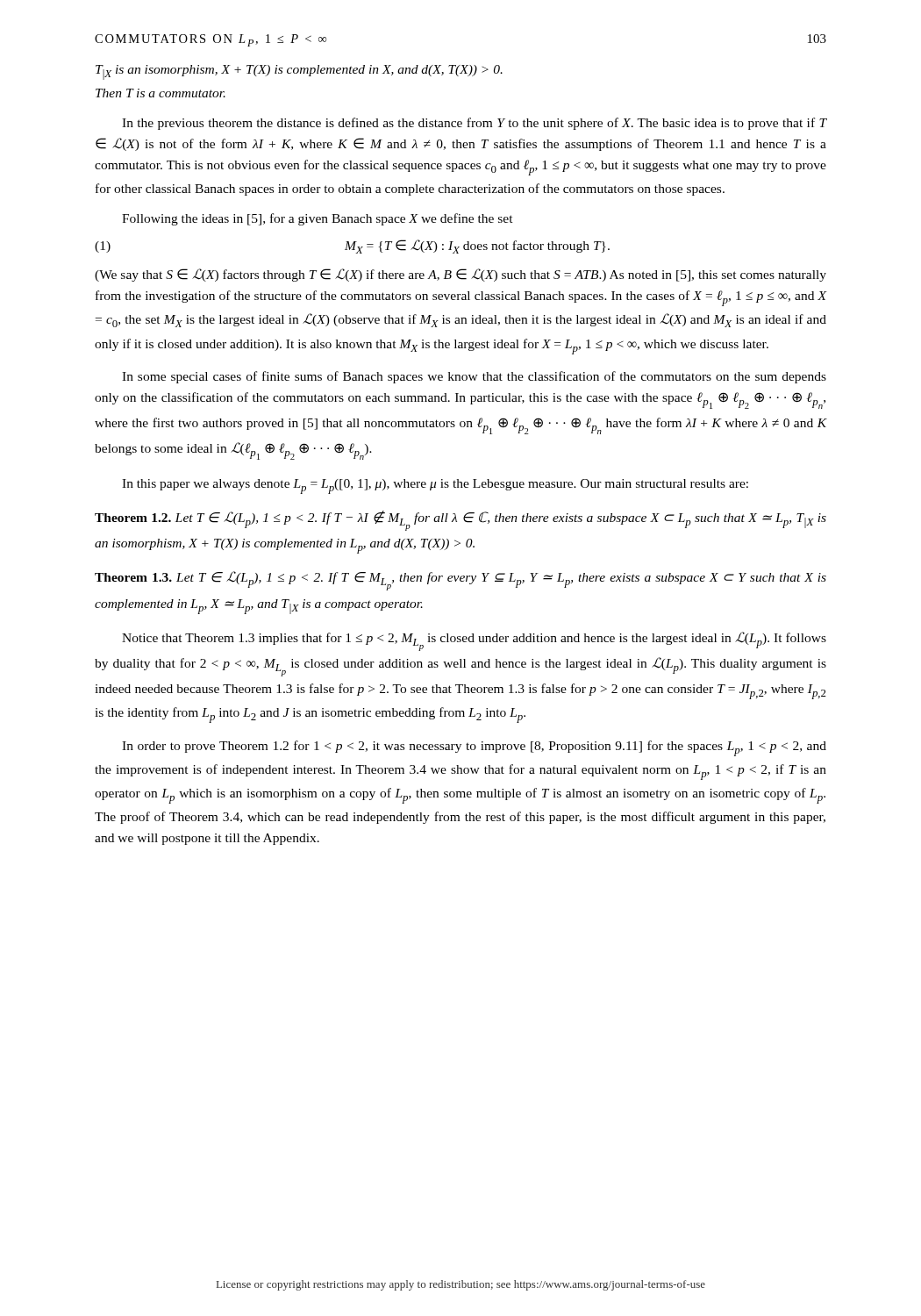This screenshot has width=921, height=1316.
Task: Navigate to the element starting "T|X is an isomorphism, X"
Action: click(299, 81)
